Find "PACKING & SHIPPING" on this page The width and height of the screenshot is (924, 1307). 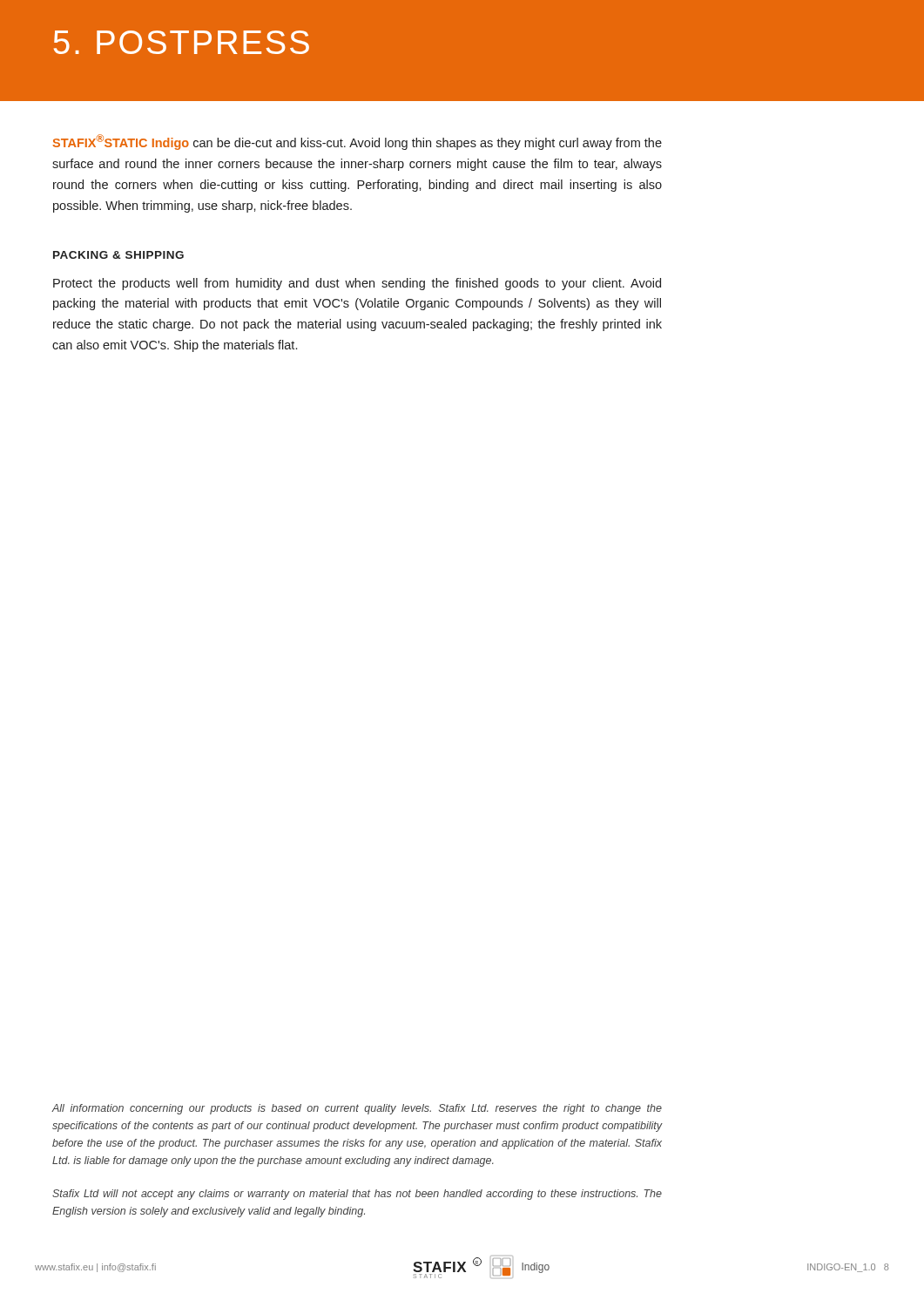click(118, 255)
